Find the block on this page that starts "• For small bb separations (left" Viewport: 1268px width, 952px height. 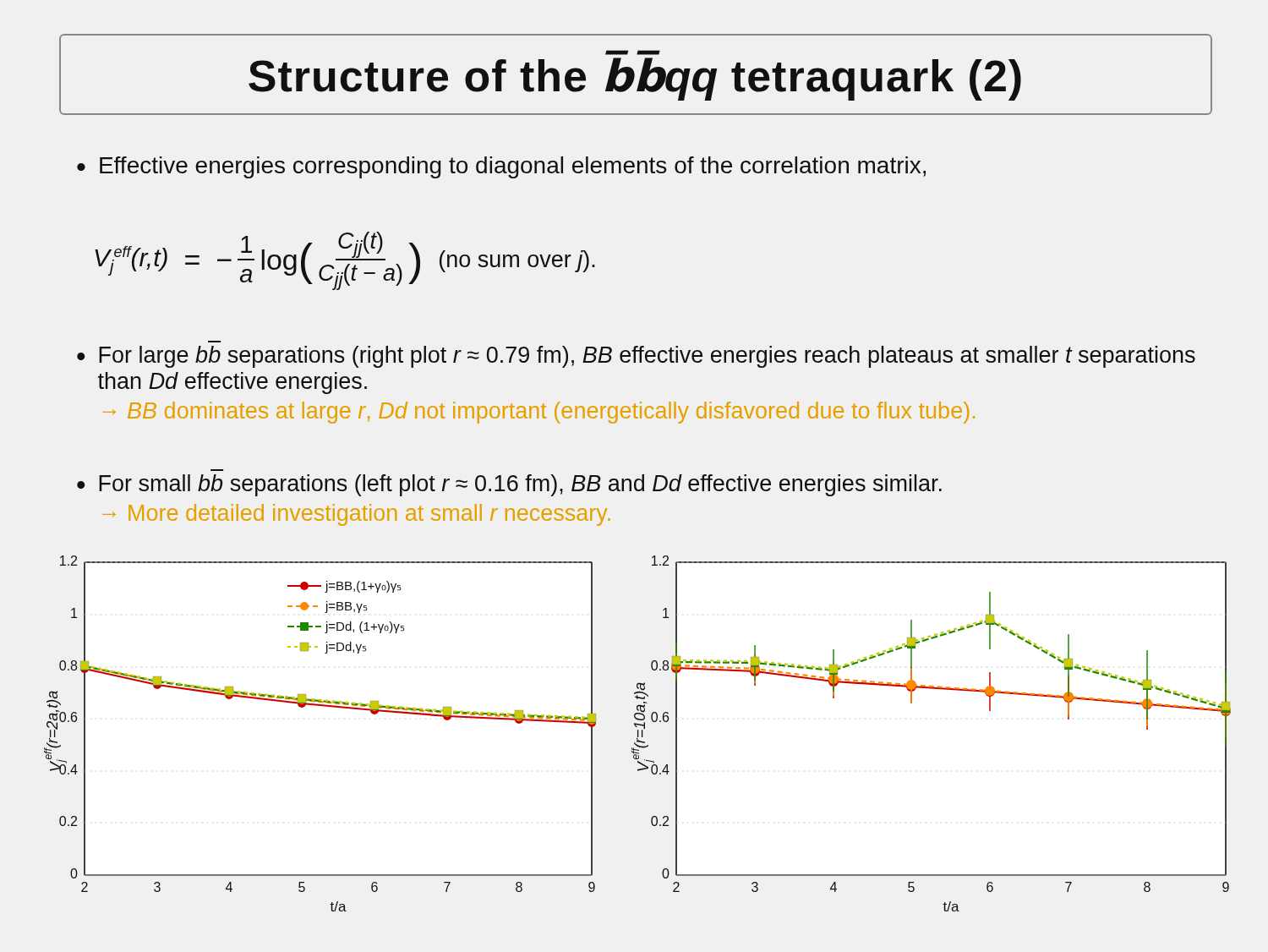pyautogui.click(x=651, y=499)
